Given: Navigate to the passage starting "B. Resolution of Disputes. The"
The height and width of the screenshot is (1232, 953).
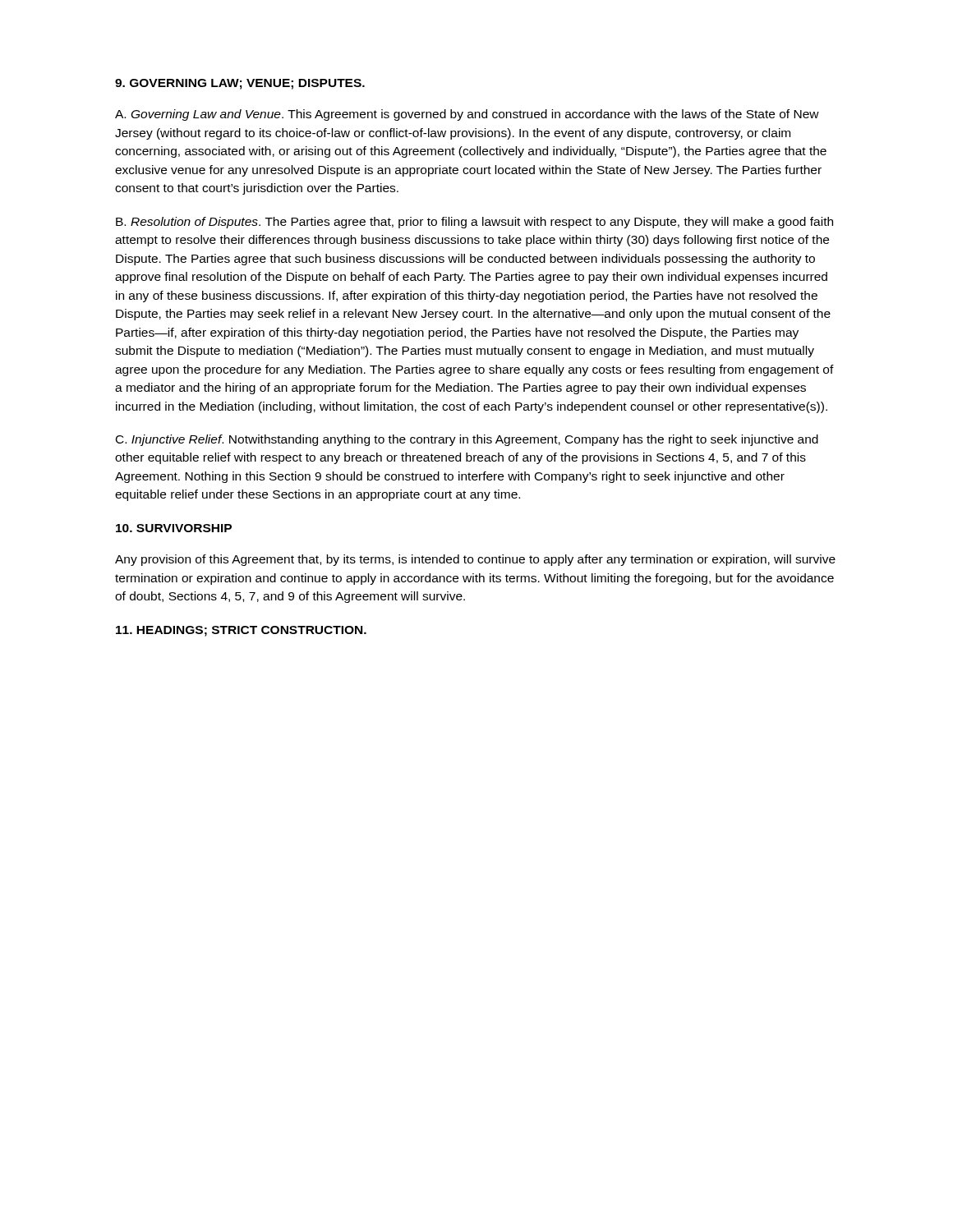Looking at the screenshot, I should (x=474, y=313).
